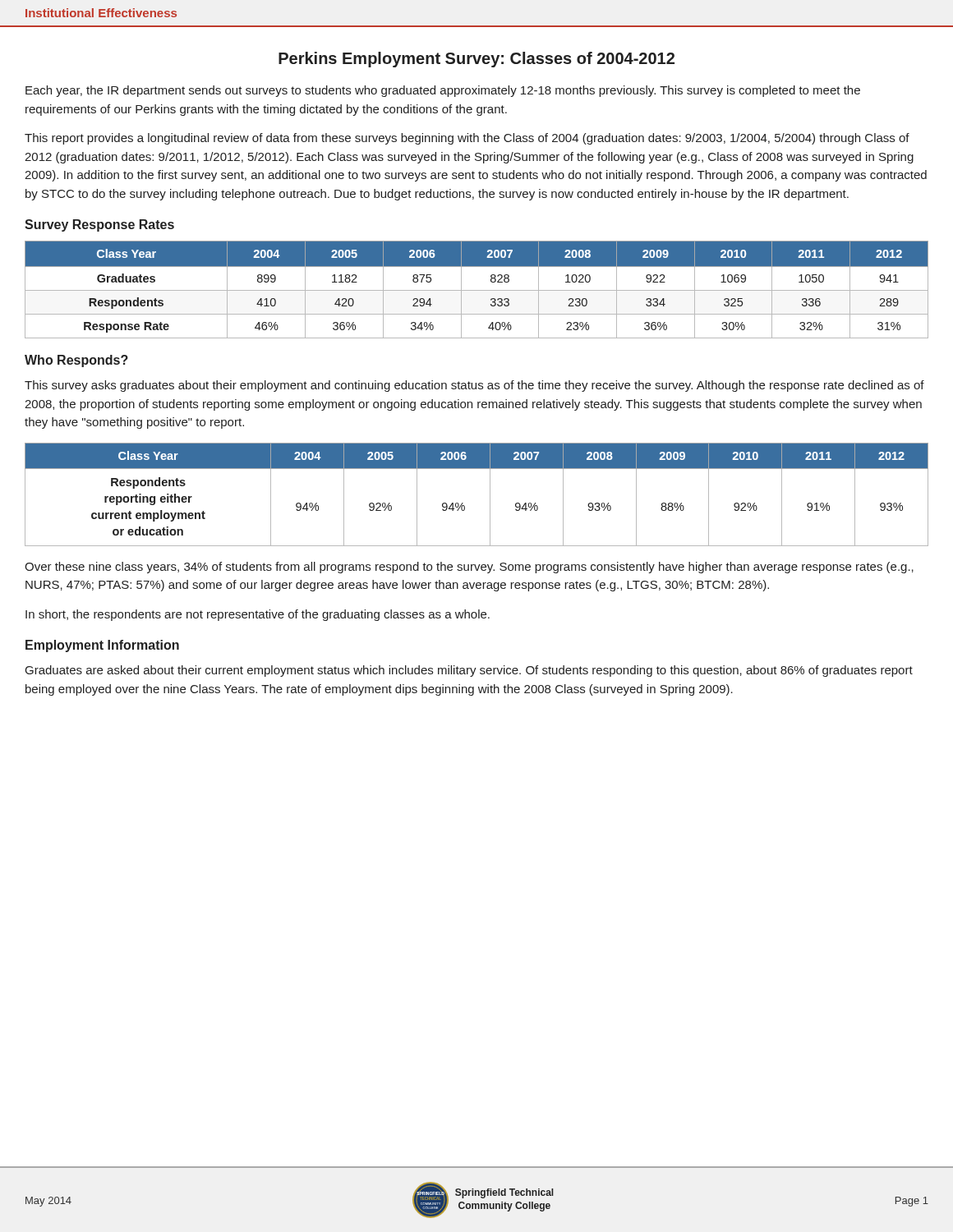Navigate to the text starting "Over these nine class years,"
This screenshot has height=1232, width=953.
(469, 575)
